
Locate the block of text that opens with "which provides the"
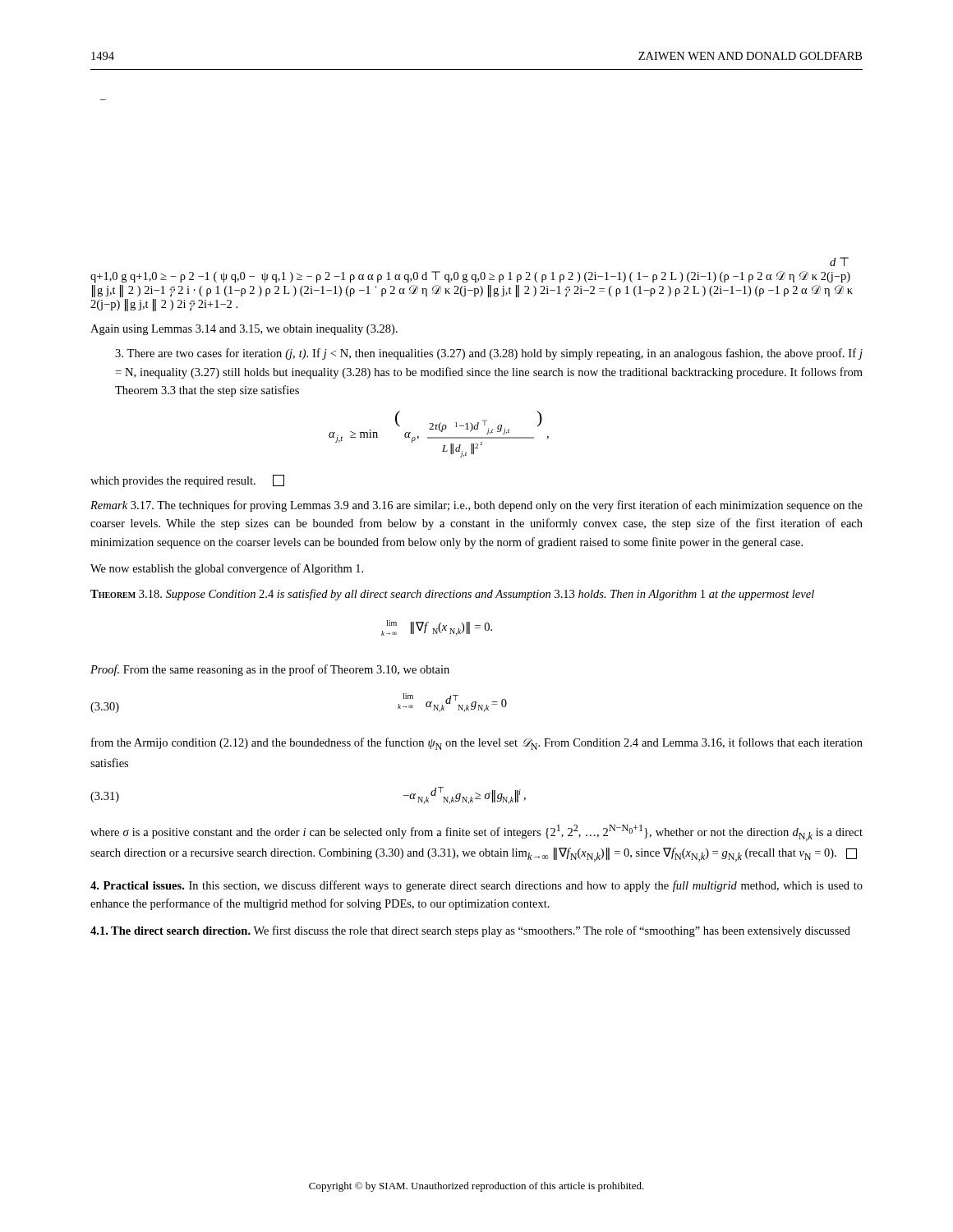pos(187,481)
